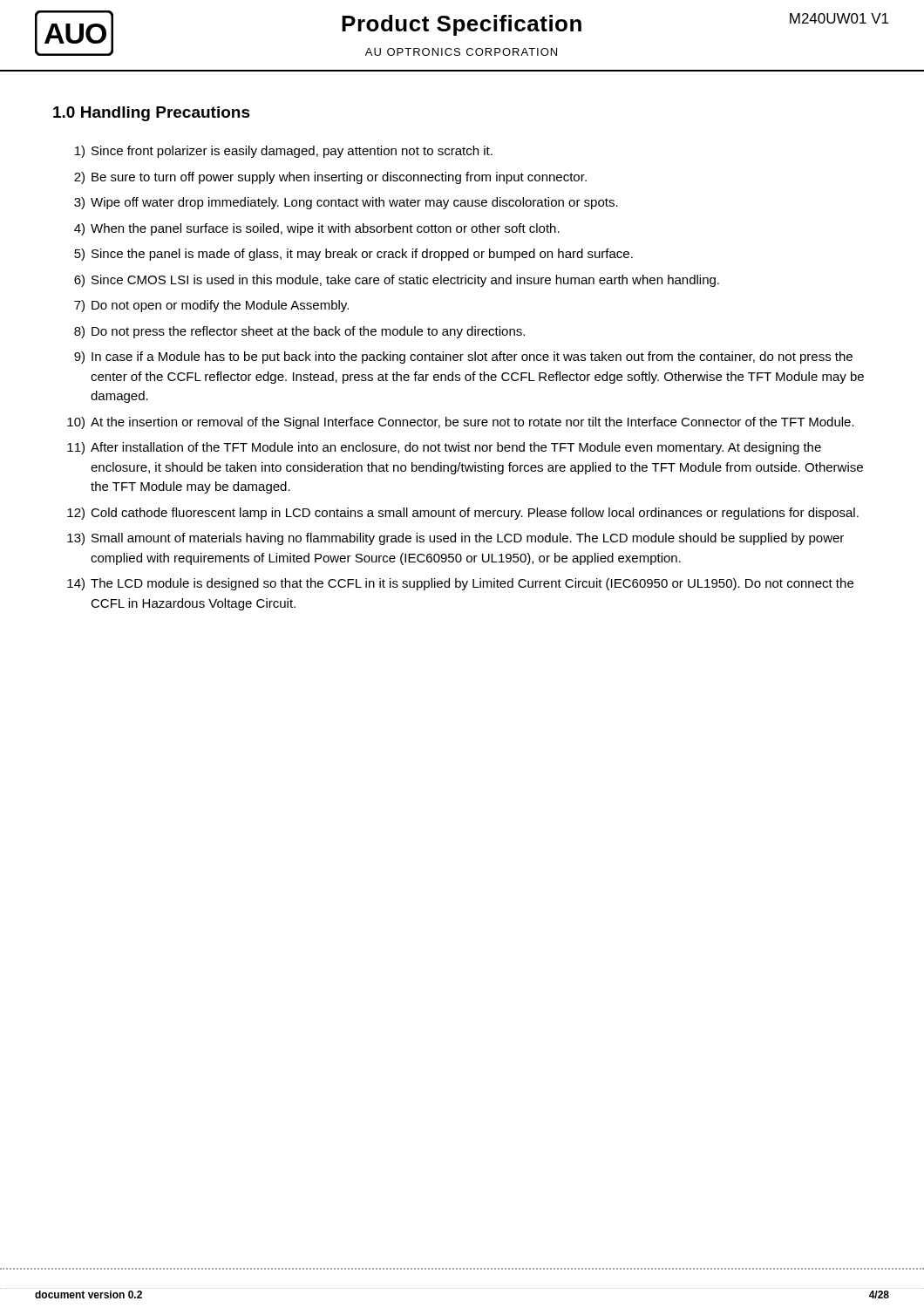Viewport: 924px width, 1308px height.
Task: Point to the block beginning "4) When the panel surface is soiled, wipe"
Action: coord(462,228)
